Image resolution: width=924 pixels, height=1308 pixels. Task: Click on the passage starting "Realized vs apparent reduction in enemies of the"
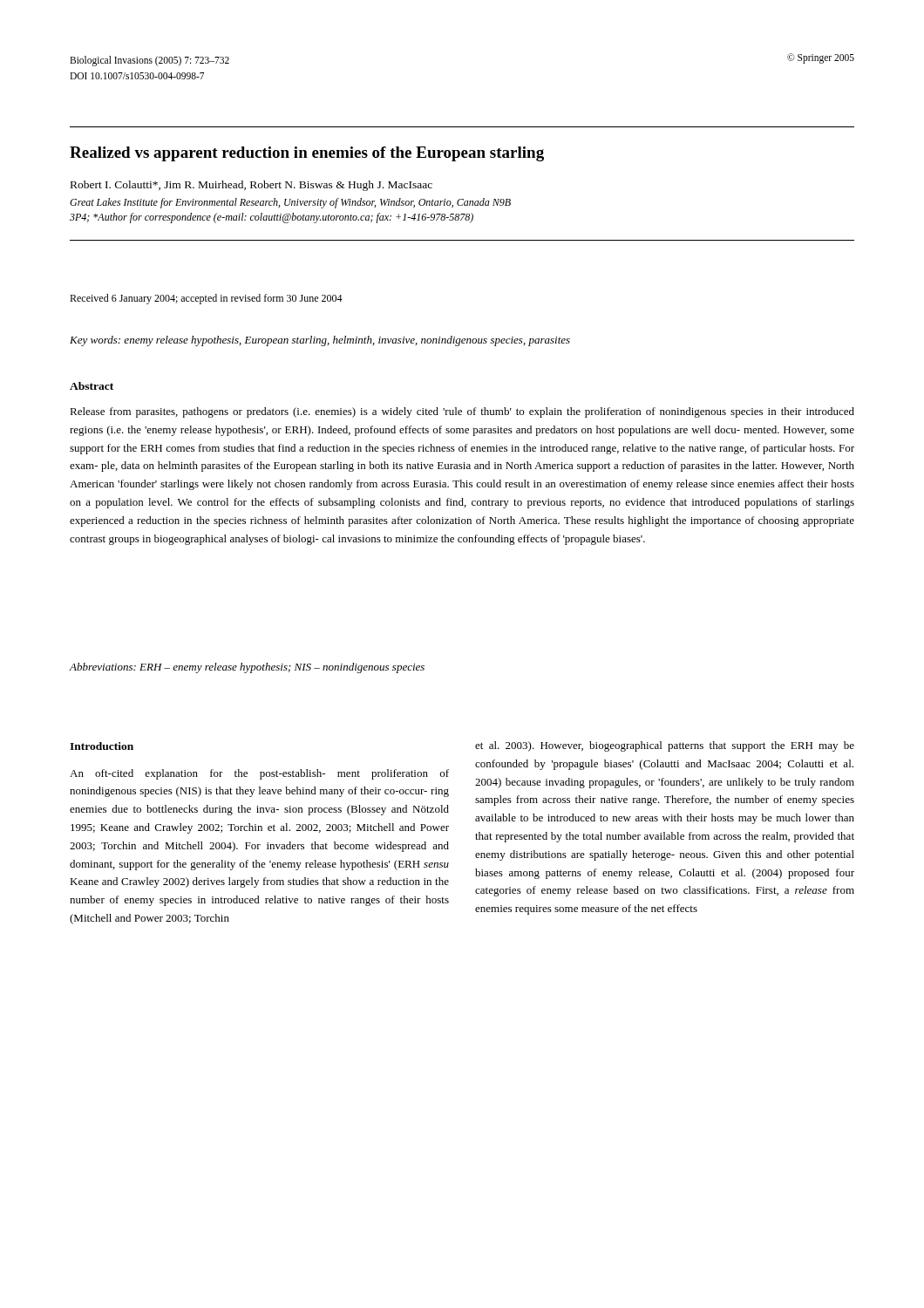(x=462, y=153)
